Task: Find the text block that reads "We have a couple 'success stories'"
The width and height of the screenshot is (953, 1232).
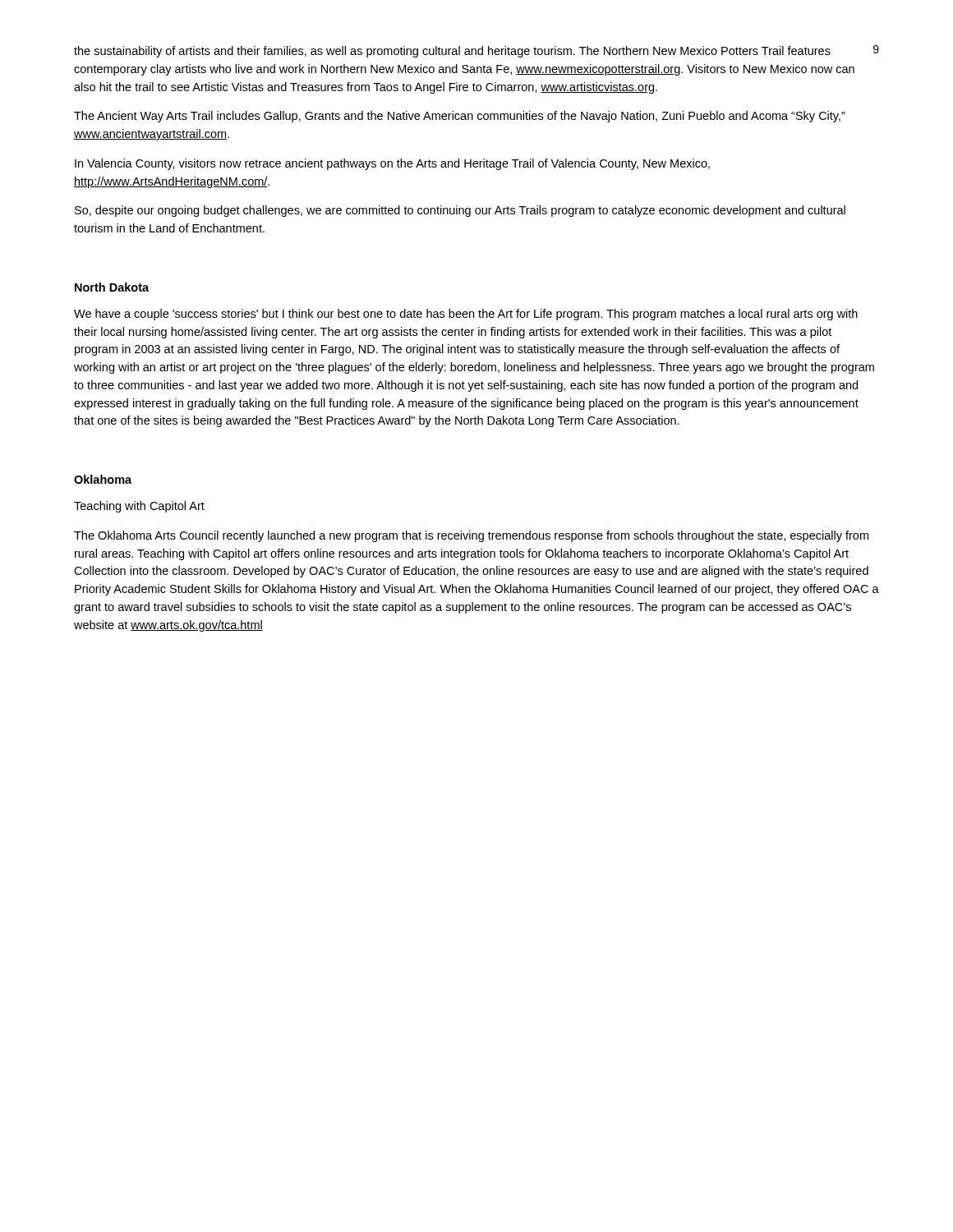Action: click(x=476, y=368)
